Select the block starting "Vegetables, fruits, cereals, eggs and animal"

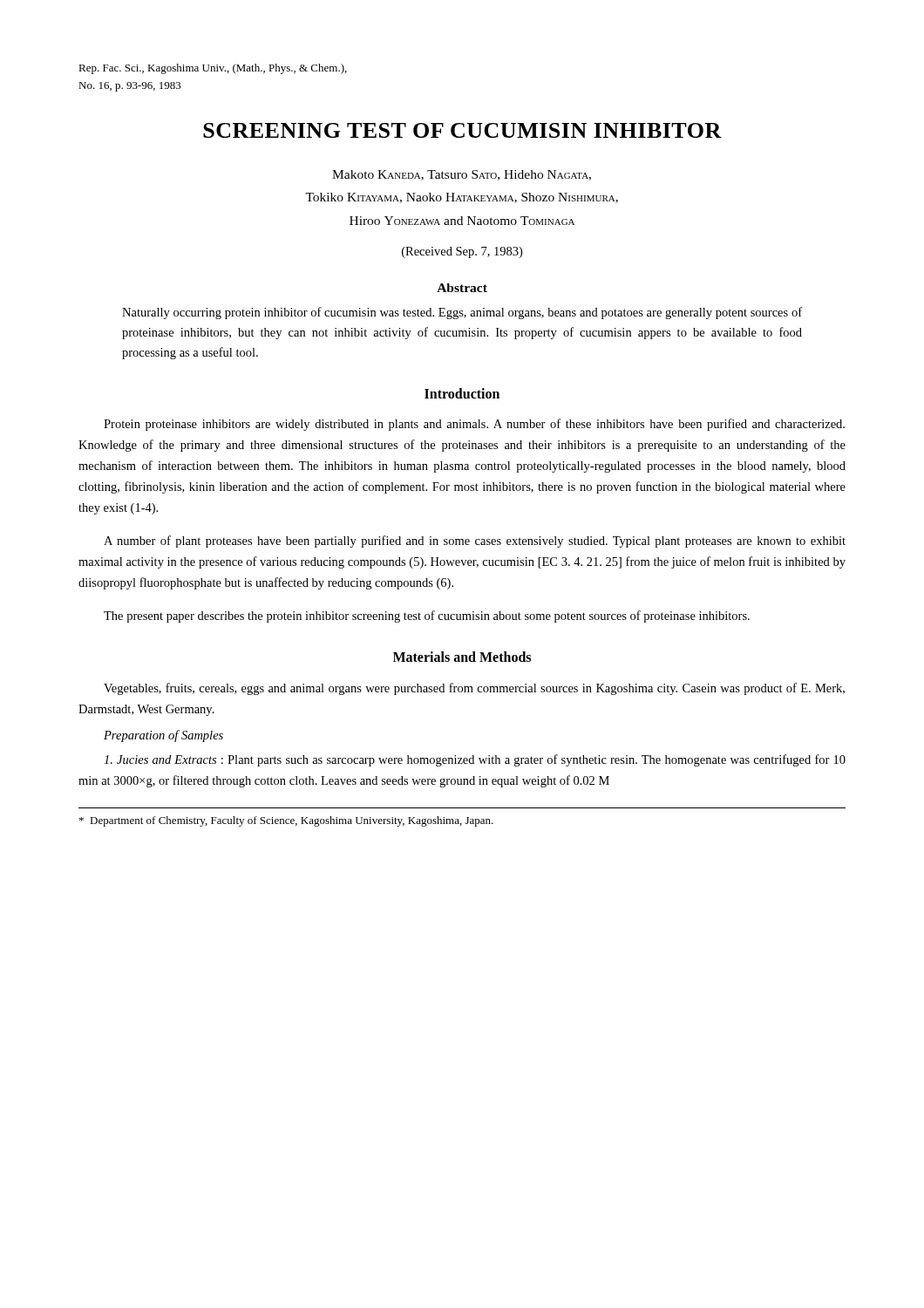[462, 699]
